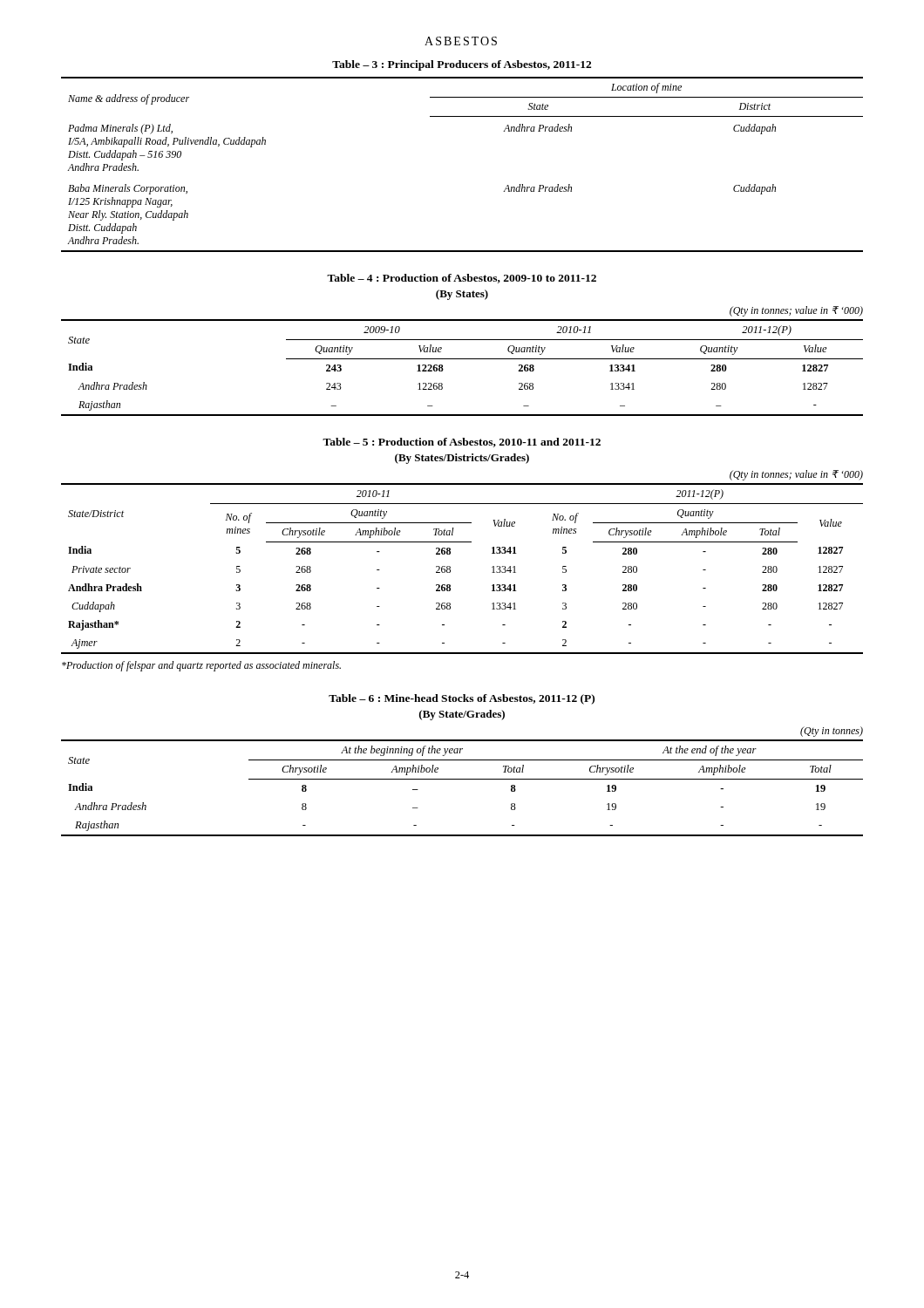This screenshot has width=924, height=1308.
Task: Select the block starting "Table – 6 : Mine-head Stocks of Asbestos,"
Action: [462, 698]
